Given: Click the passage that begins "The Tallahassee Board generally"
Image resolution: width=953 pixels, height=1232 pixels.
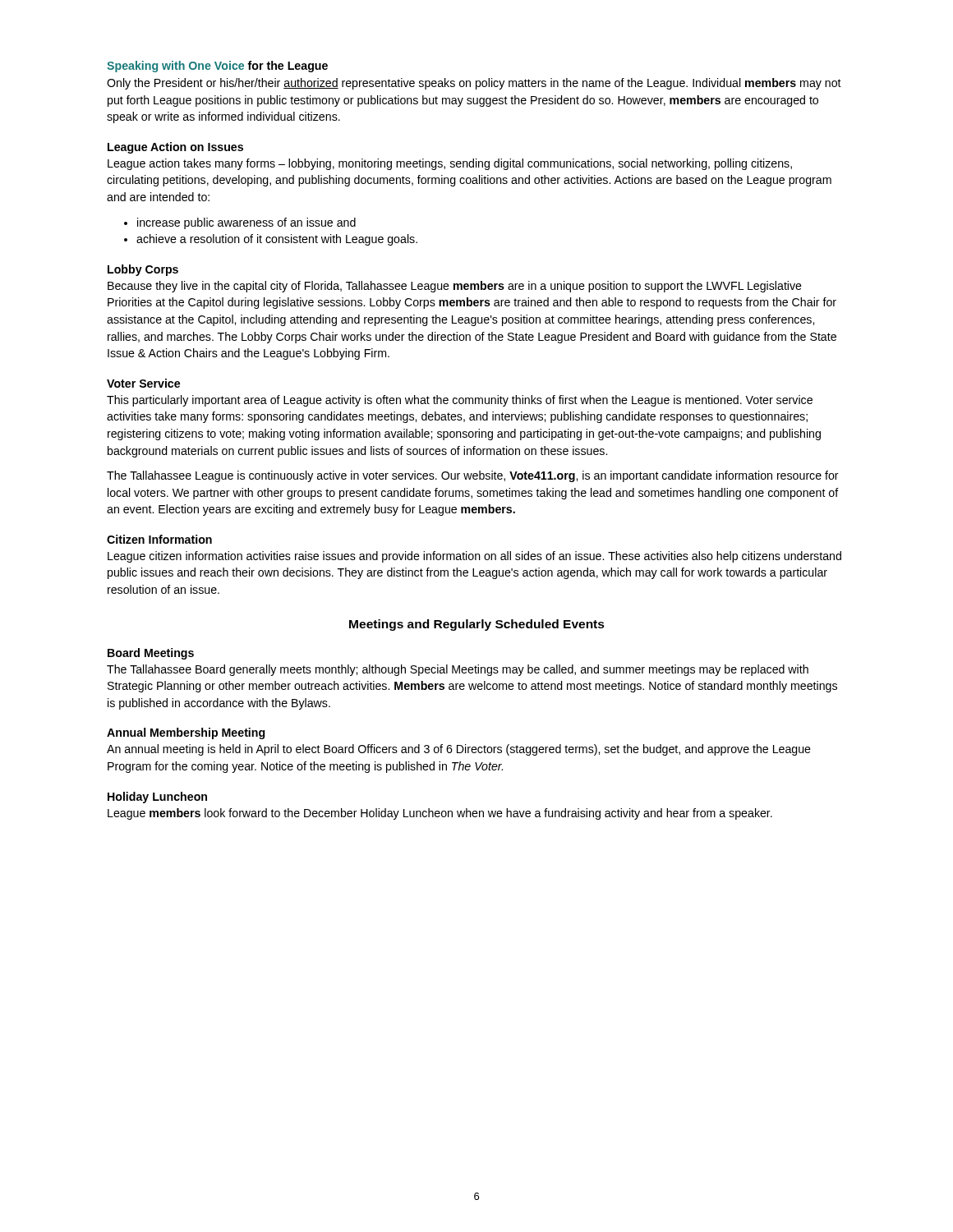Looking at the screenshot, I should click(x=476, y=686).
